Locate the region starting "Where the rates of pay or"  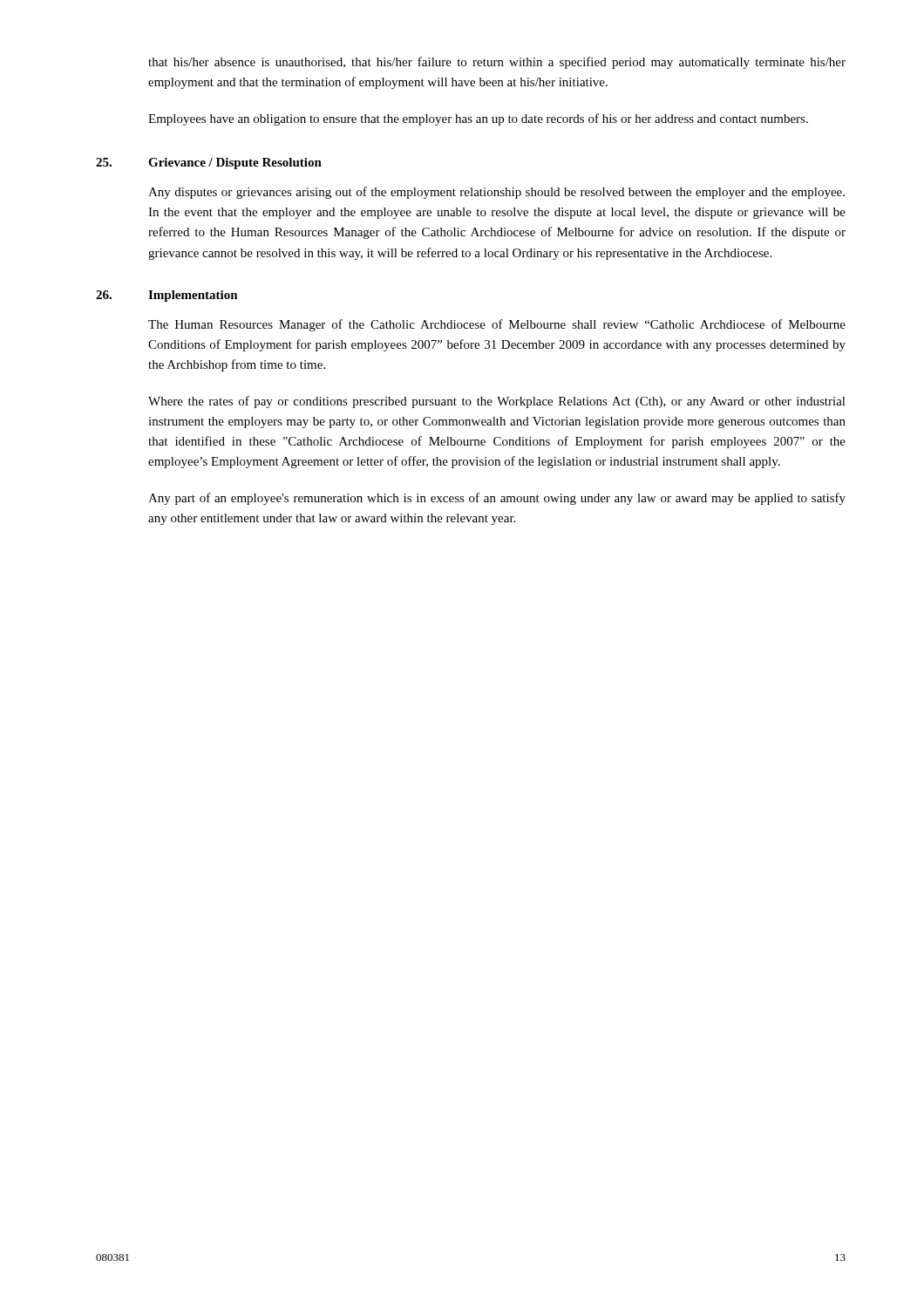[x=497, y=431]
